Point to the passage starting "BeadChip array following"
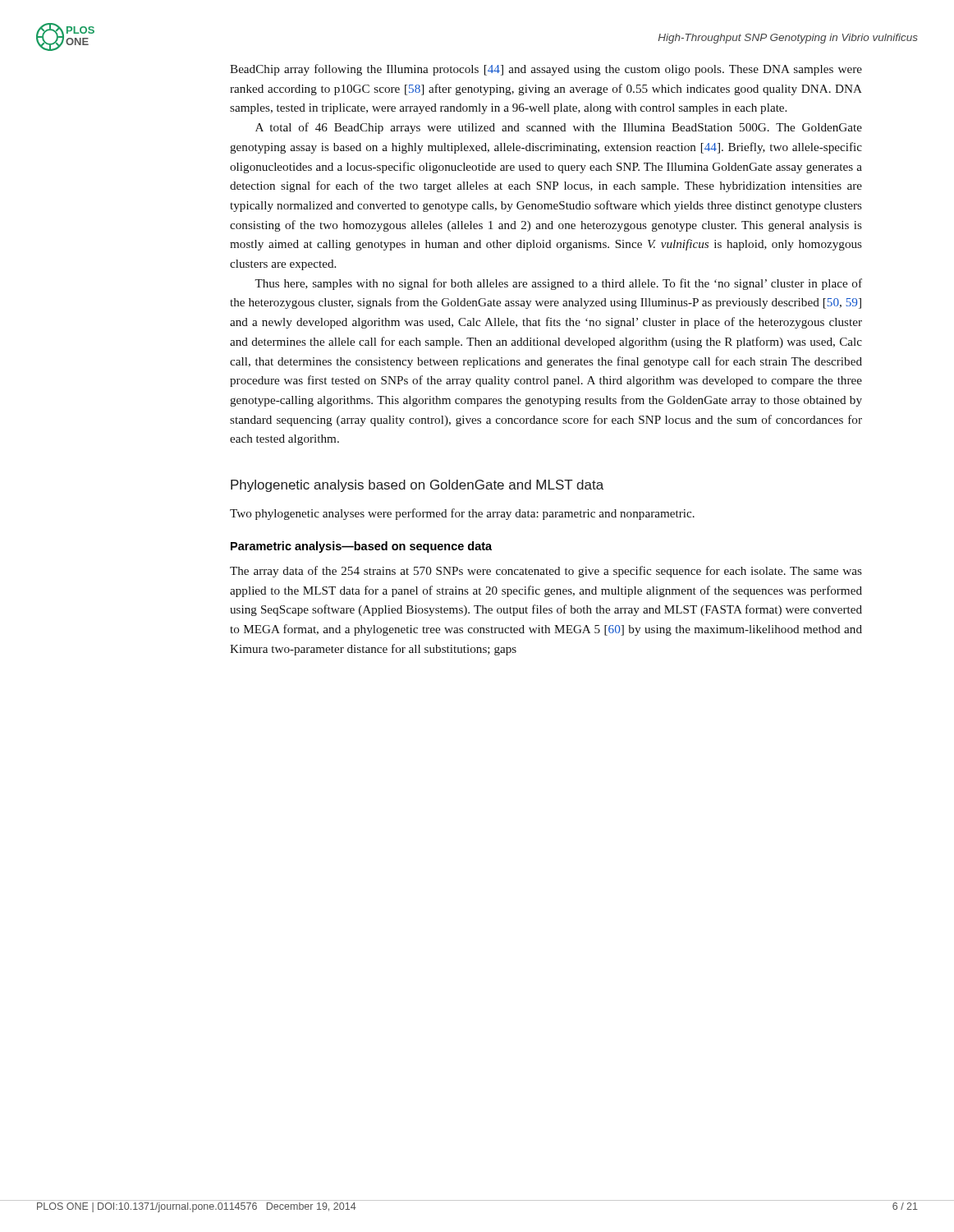The height and width of the screenshot is (1232, 954). (x=546, y=88)
